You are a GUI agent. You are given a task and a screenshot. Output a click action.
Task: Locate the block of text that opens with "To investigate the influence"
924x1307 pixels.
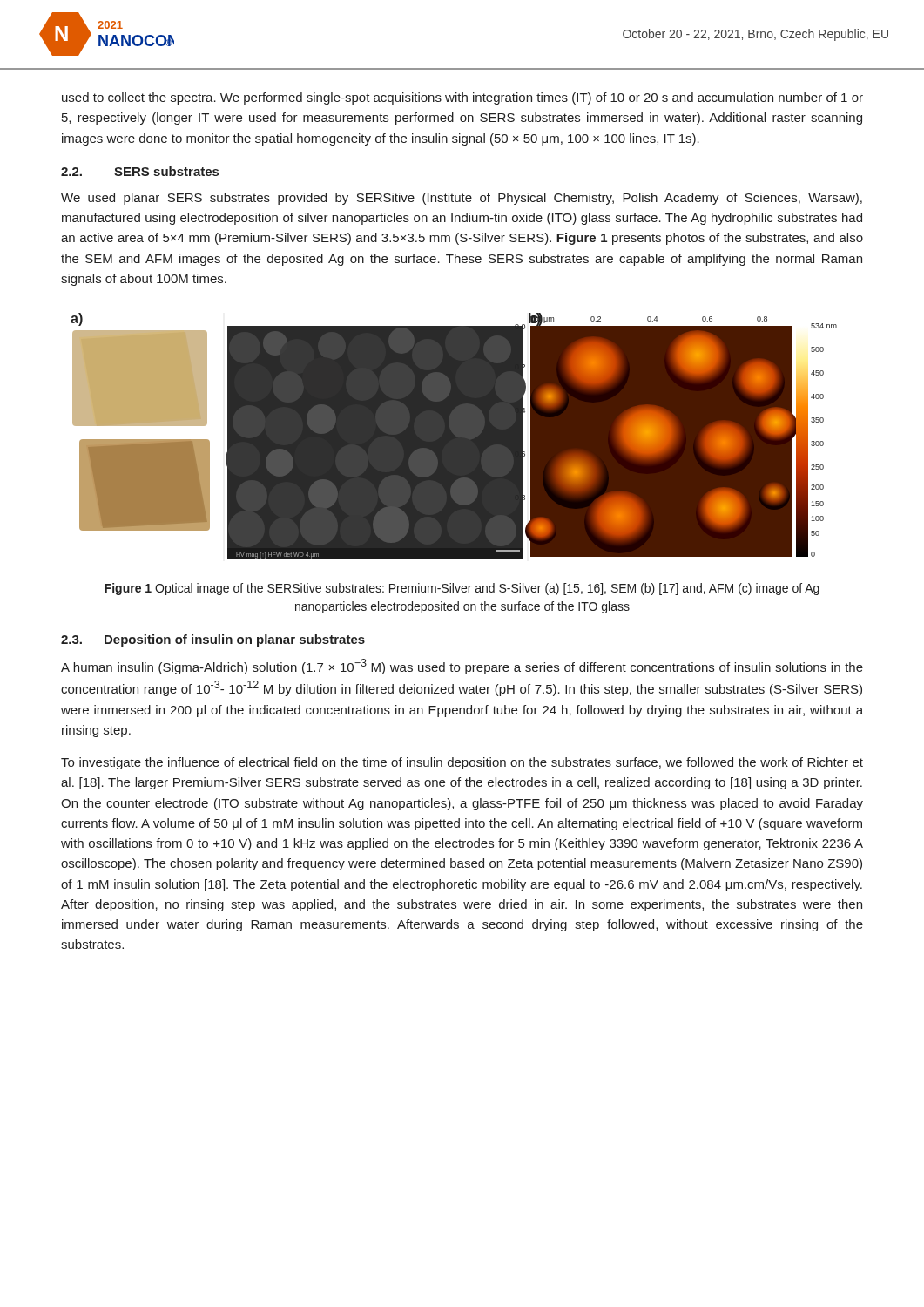(x=462, y=853)
